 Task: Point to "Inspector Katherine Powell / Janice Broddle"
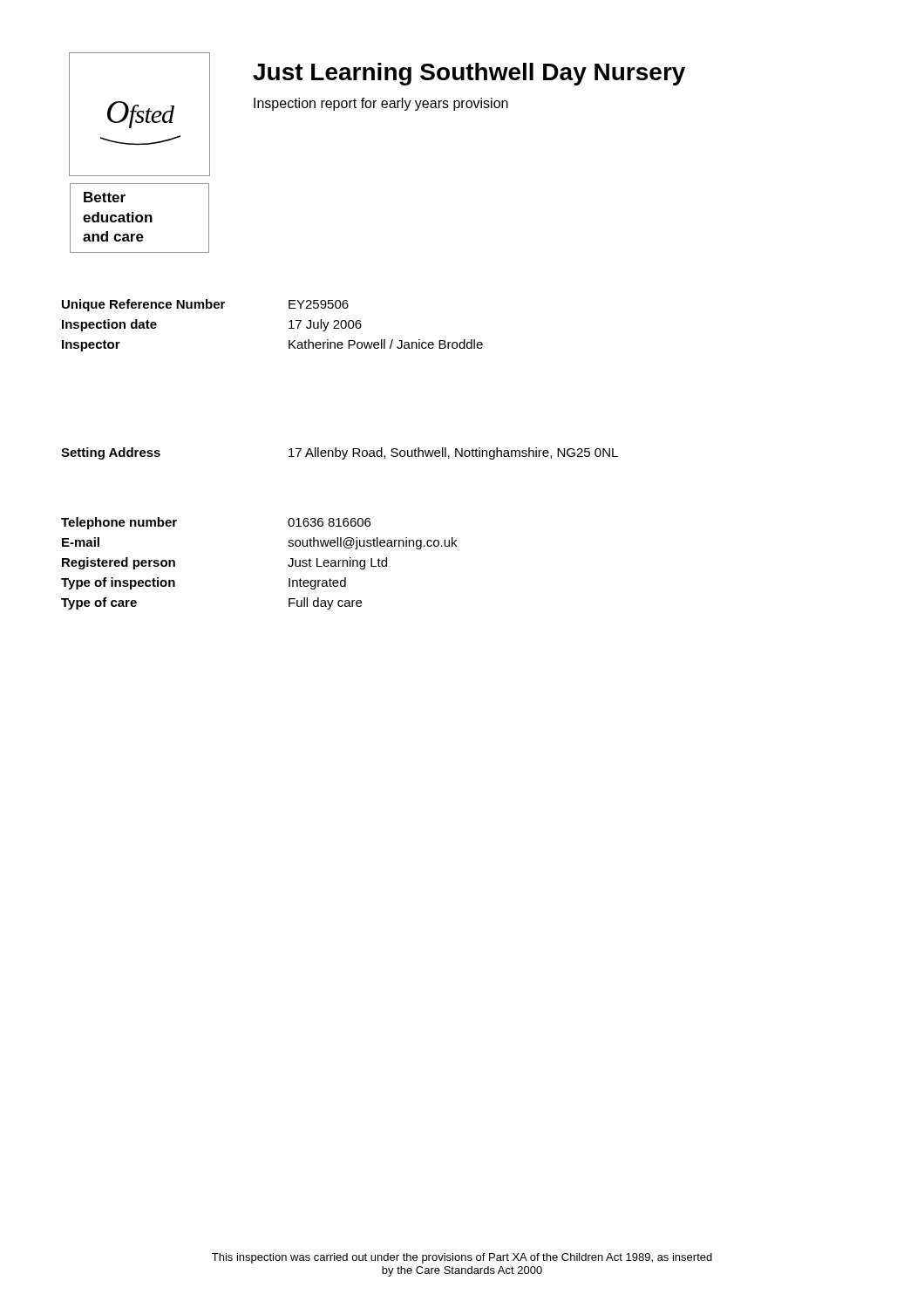pos(462,344)
